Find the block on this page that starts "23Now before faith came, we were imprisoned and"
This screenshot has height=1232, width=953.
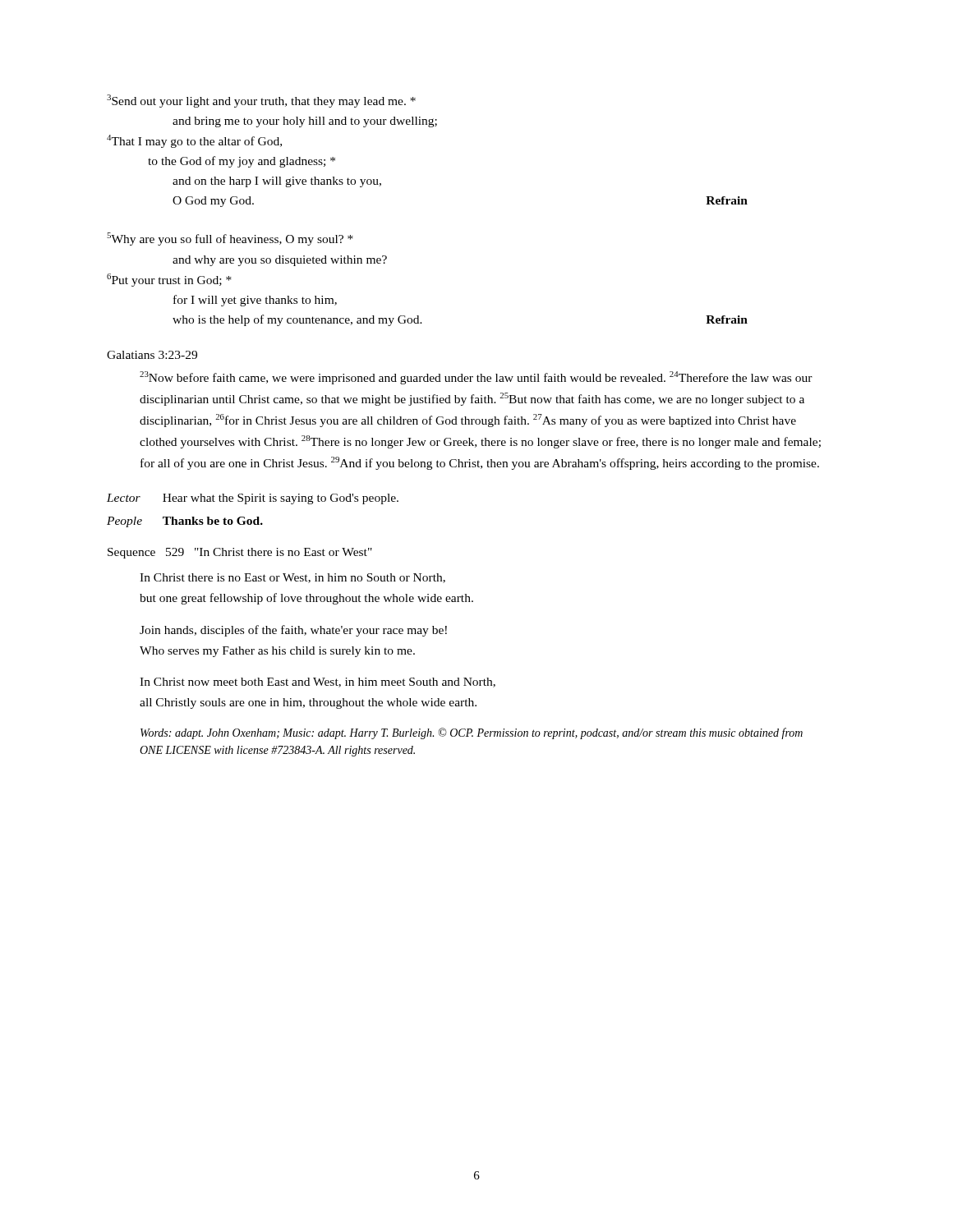tap(481, 419)
